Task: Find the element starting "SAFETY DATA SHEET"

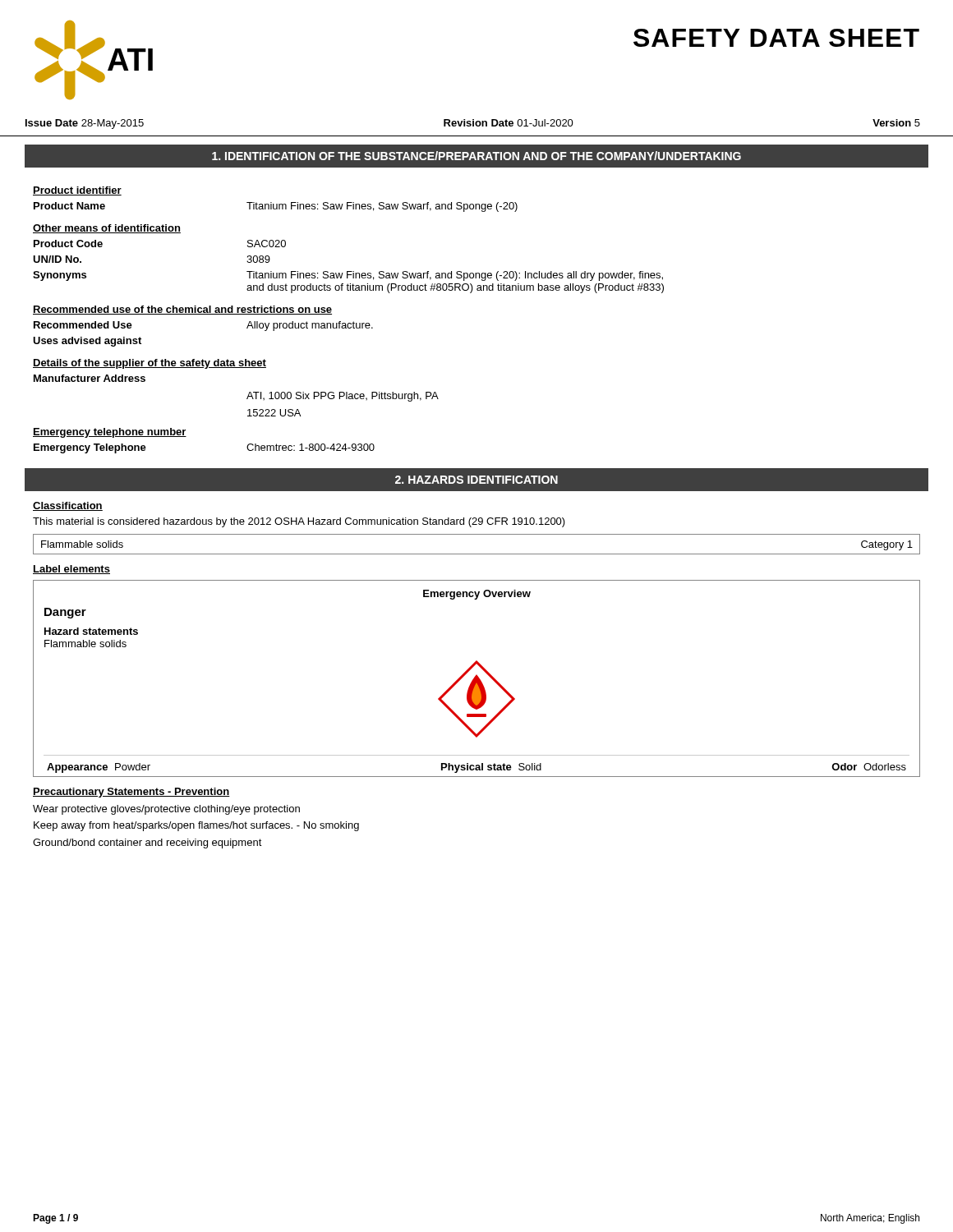Action: coord(776,38)
